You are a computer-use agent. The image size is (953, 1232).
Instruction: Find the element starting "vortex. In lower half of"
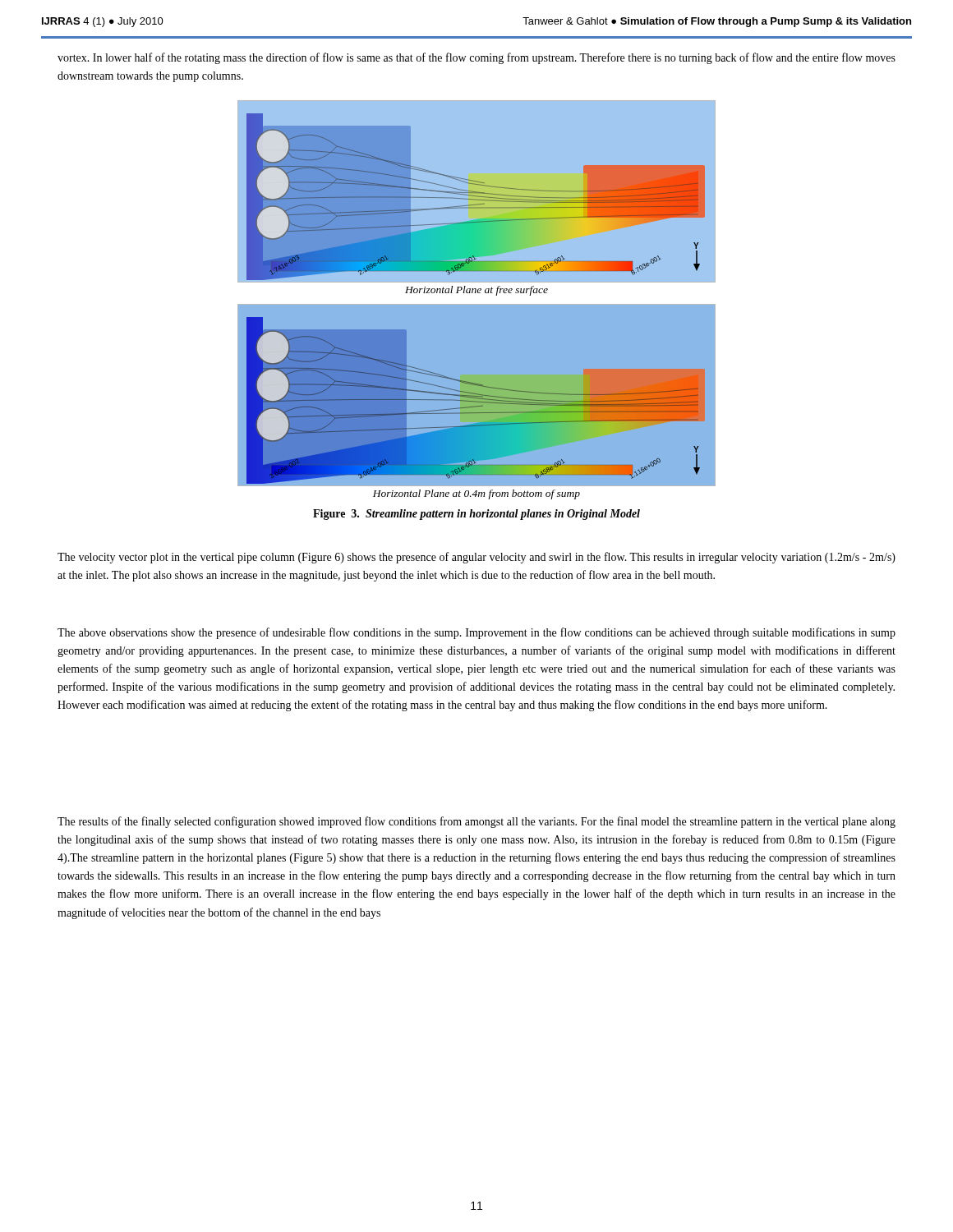[x=476, y=67]
